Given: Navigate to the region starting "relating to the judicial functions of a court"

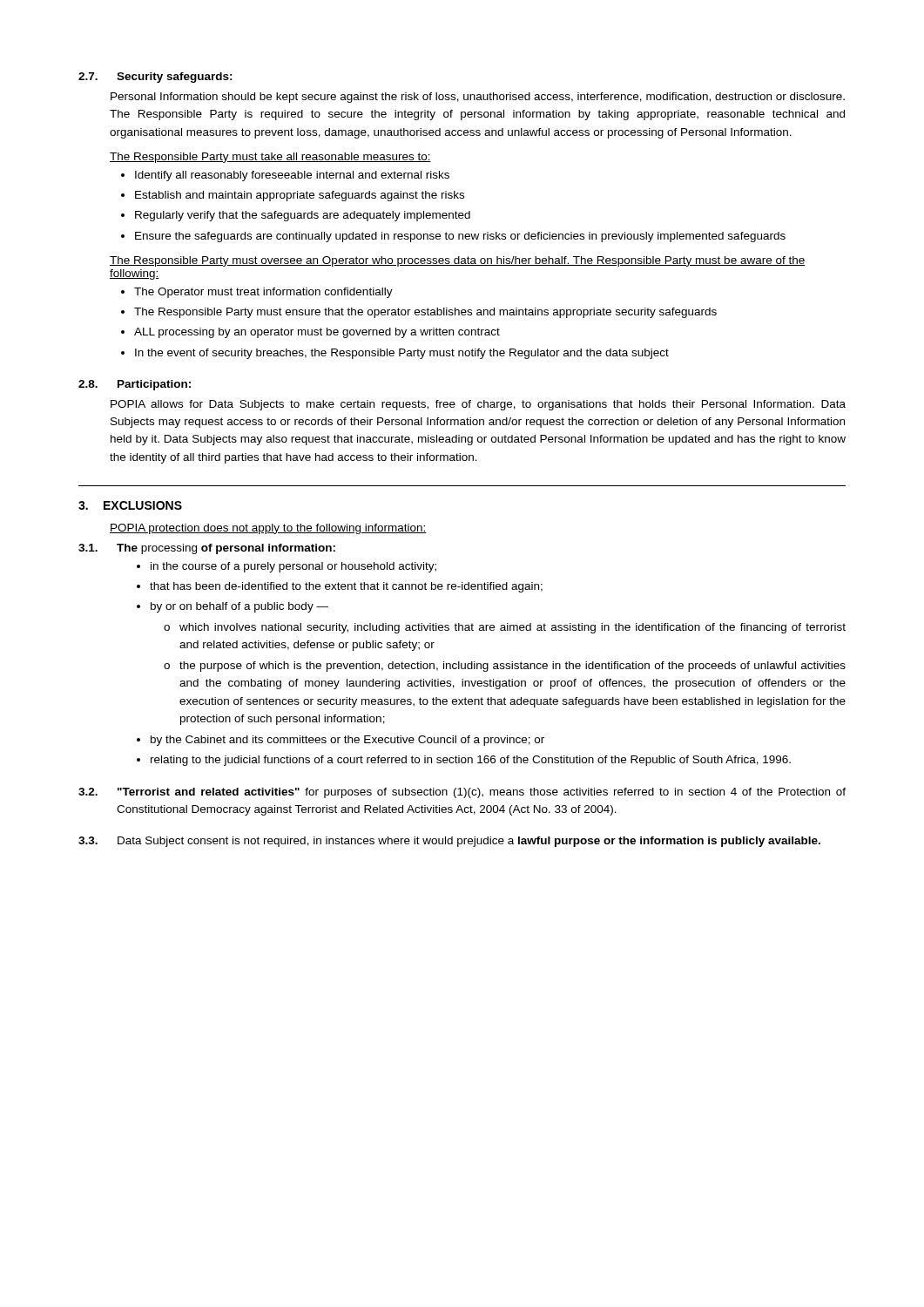Looking at the screenshot, I should coord(471,760).
